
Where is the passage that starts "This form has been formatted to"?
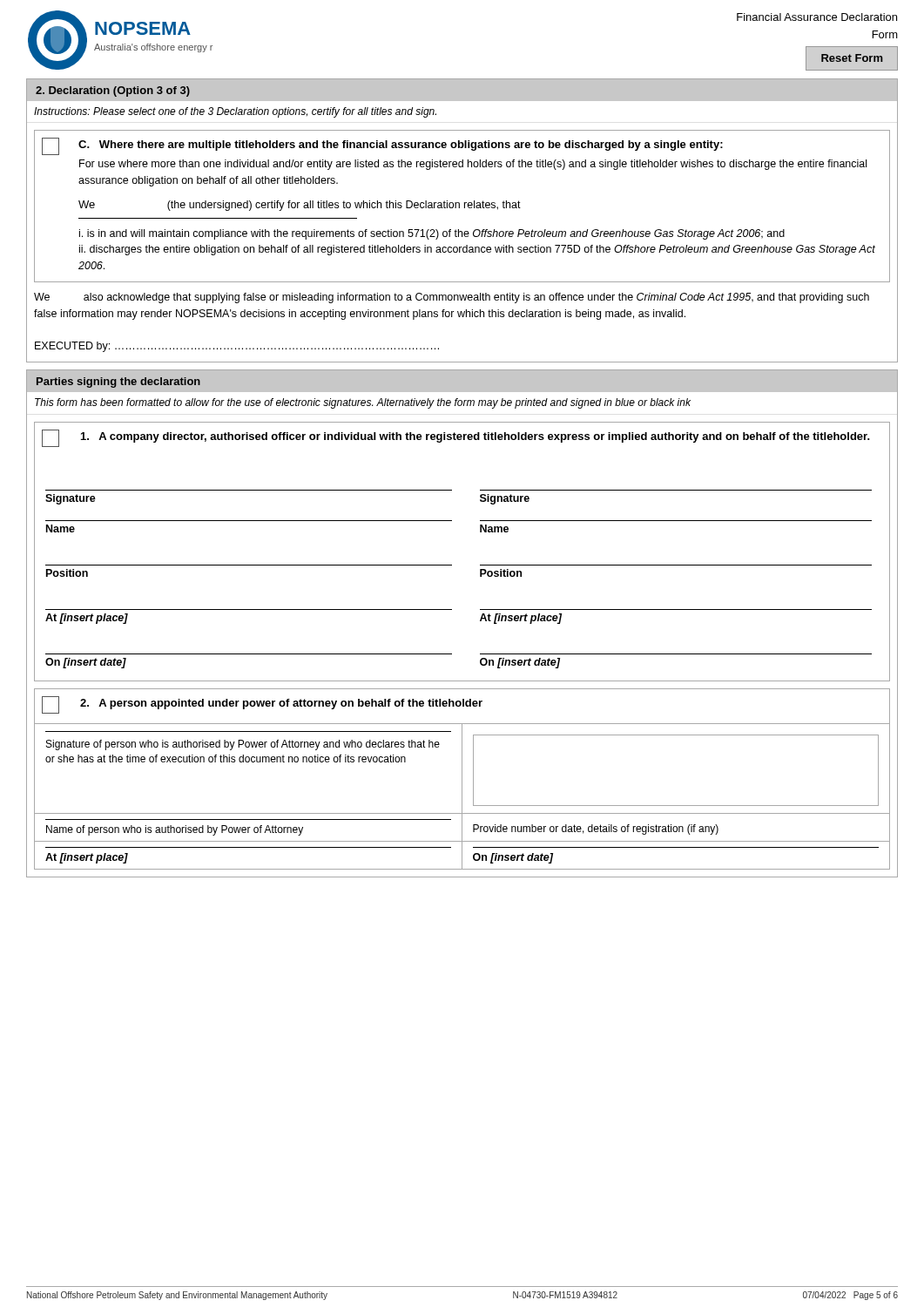point(362,402)
